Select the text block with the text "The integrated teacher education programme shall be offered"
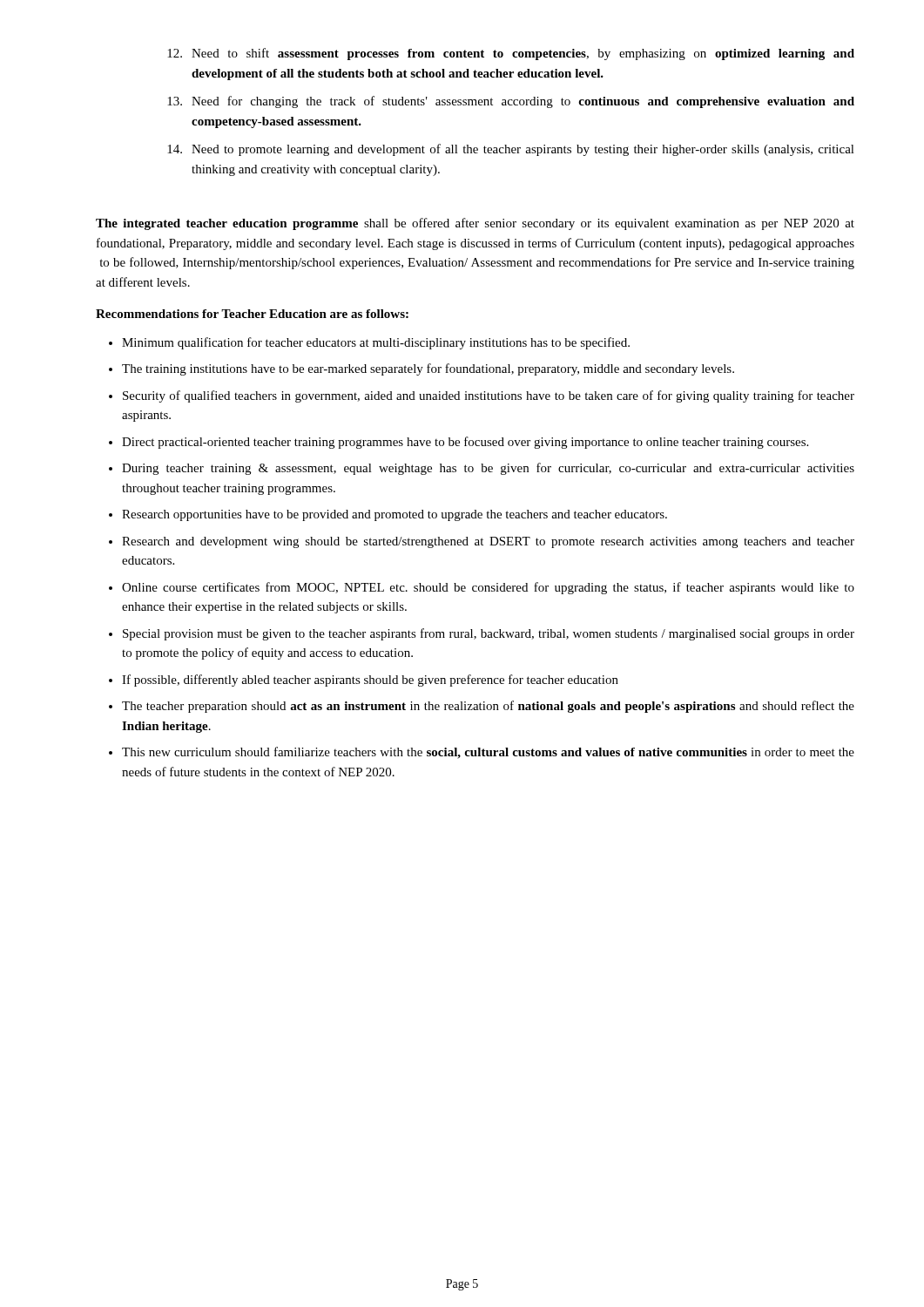This screenshot has height=1307, width=924. tap(475, 252)
